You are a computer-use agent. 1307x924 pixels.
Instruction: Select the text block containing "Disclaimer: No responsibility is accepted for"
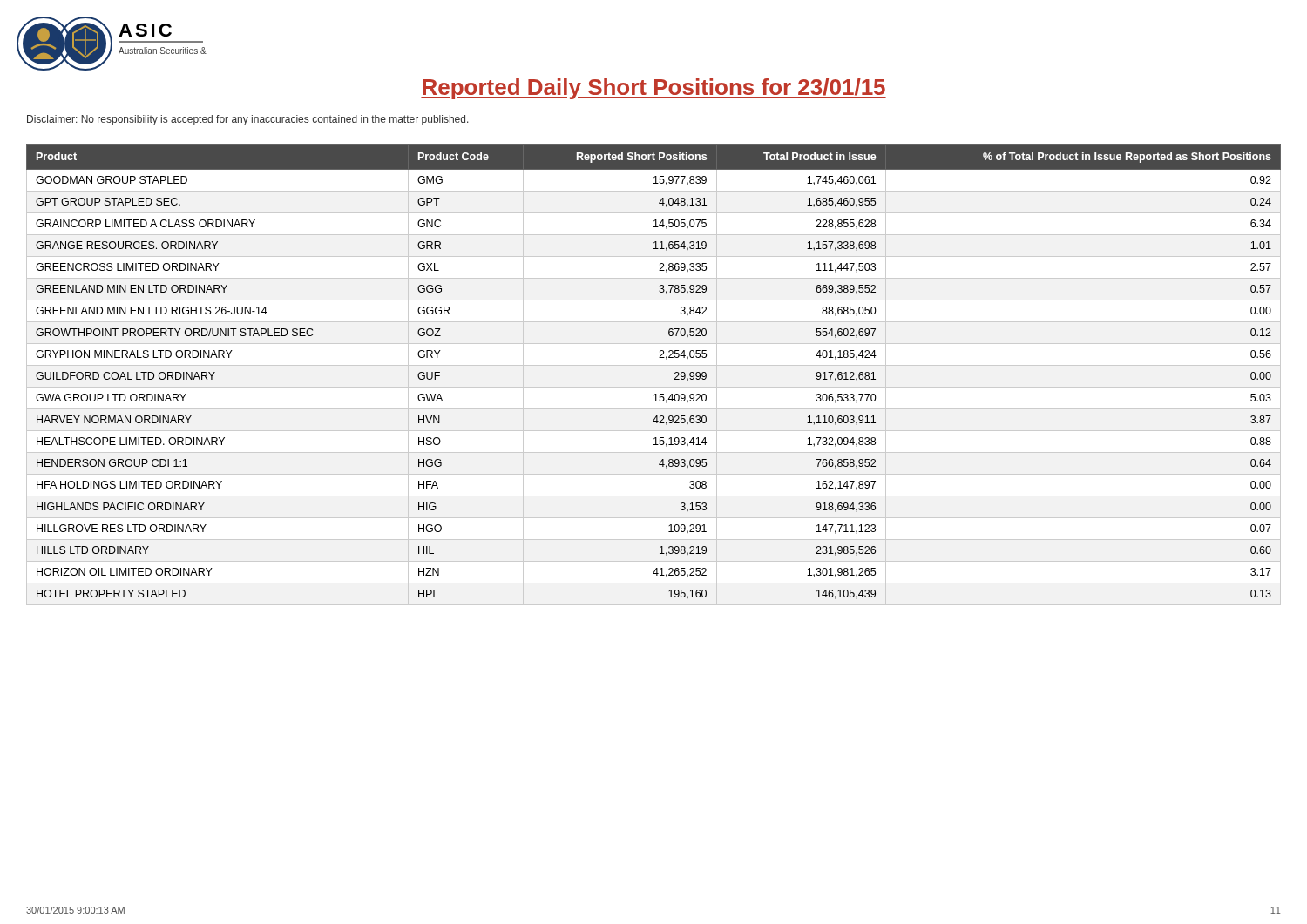[248, 119]
